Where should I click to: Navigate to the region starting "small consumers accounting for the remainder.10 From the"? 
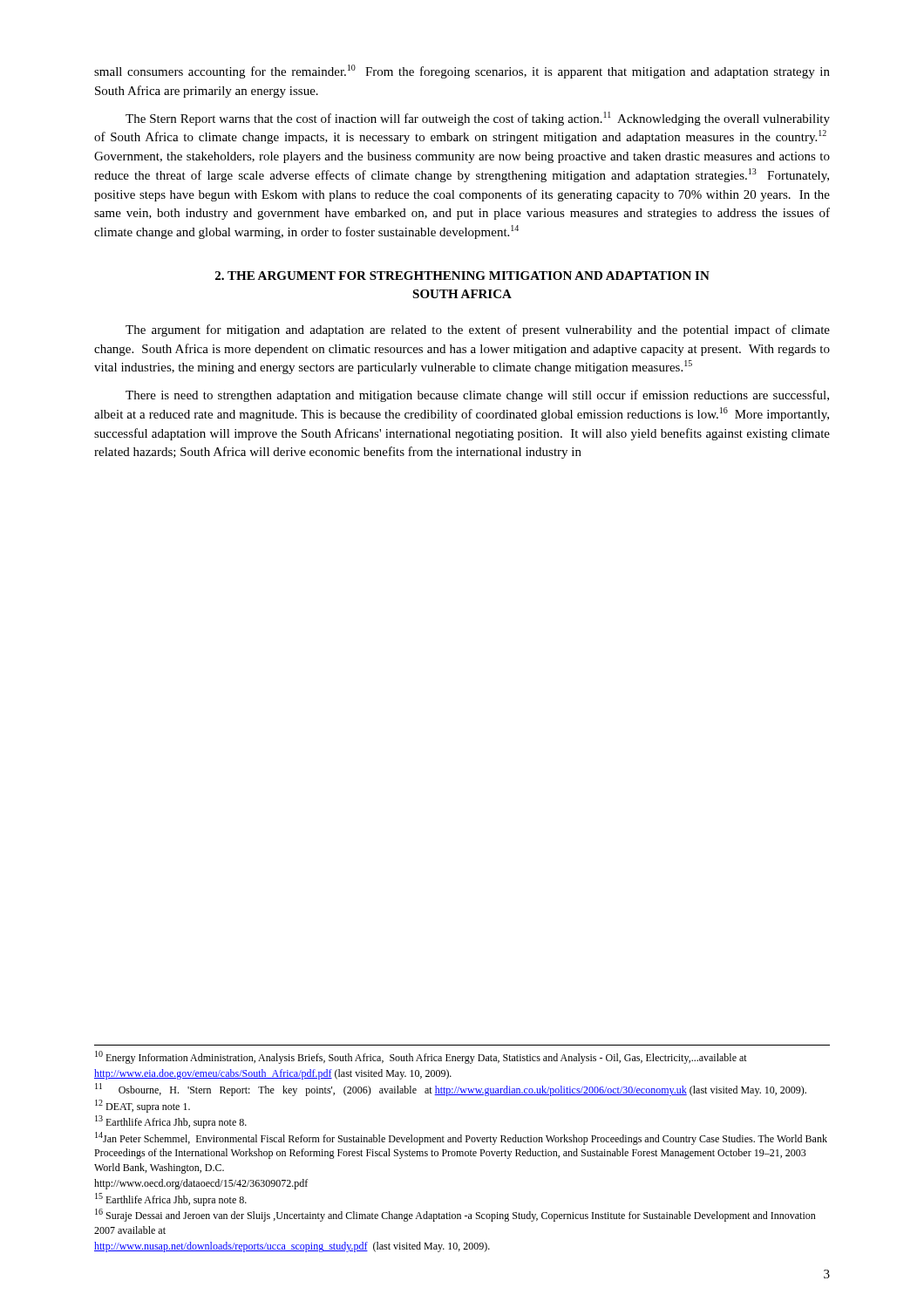462,153
